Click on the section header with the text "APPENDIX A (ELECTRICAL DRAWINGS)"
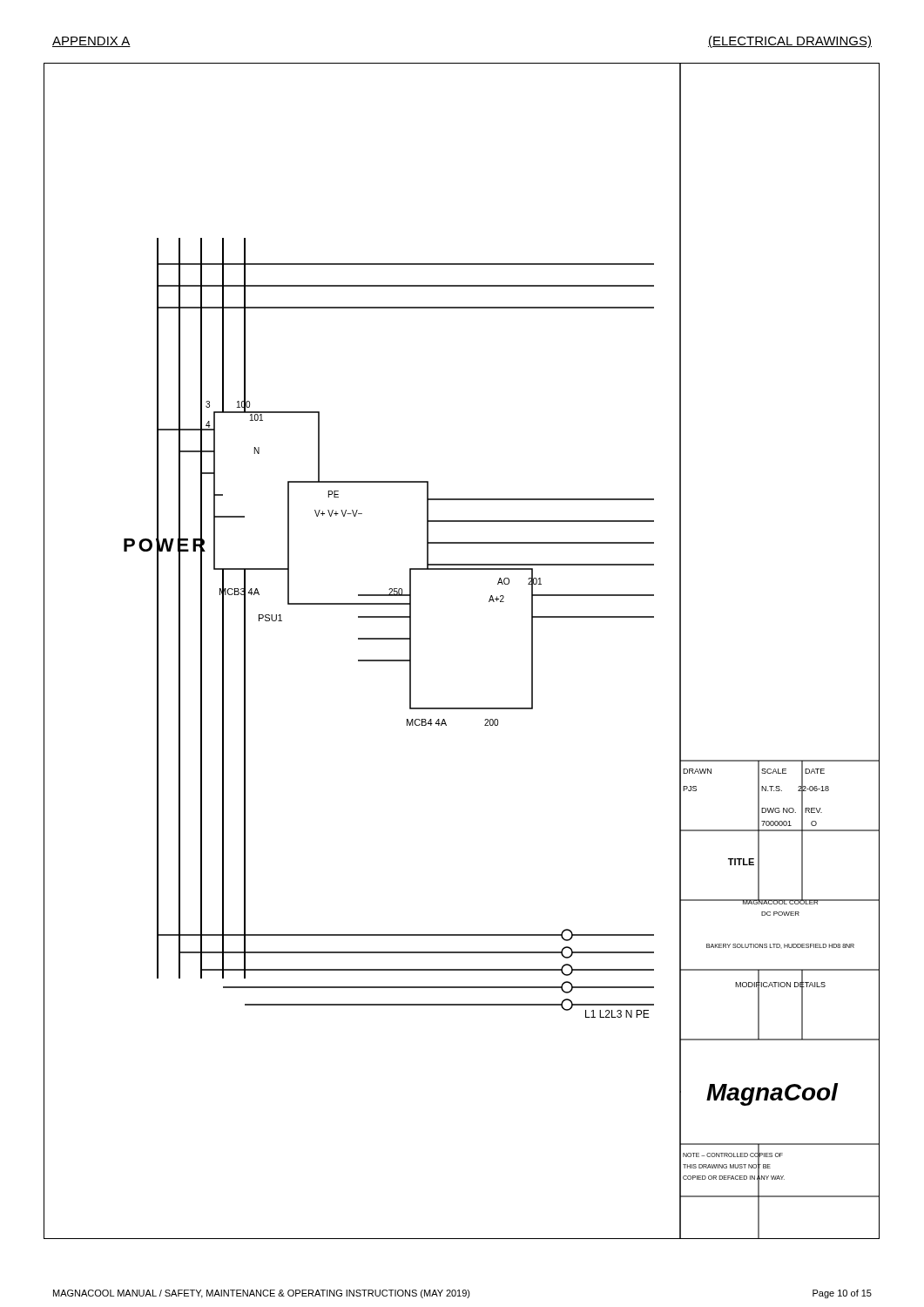 (92, 41)
